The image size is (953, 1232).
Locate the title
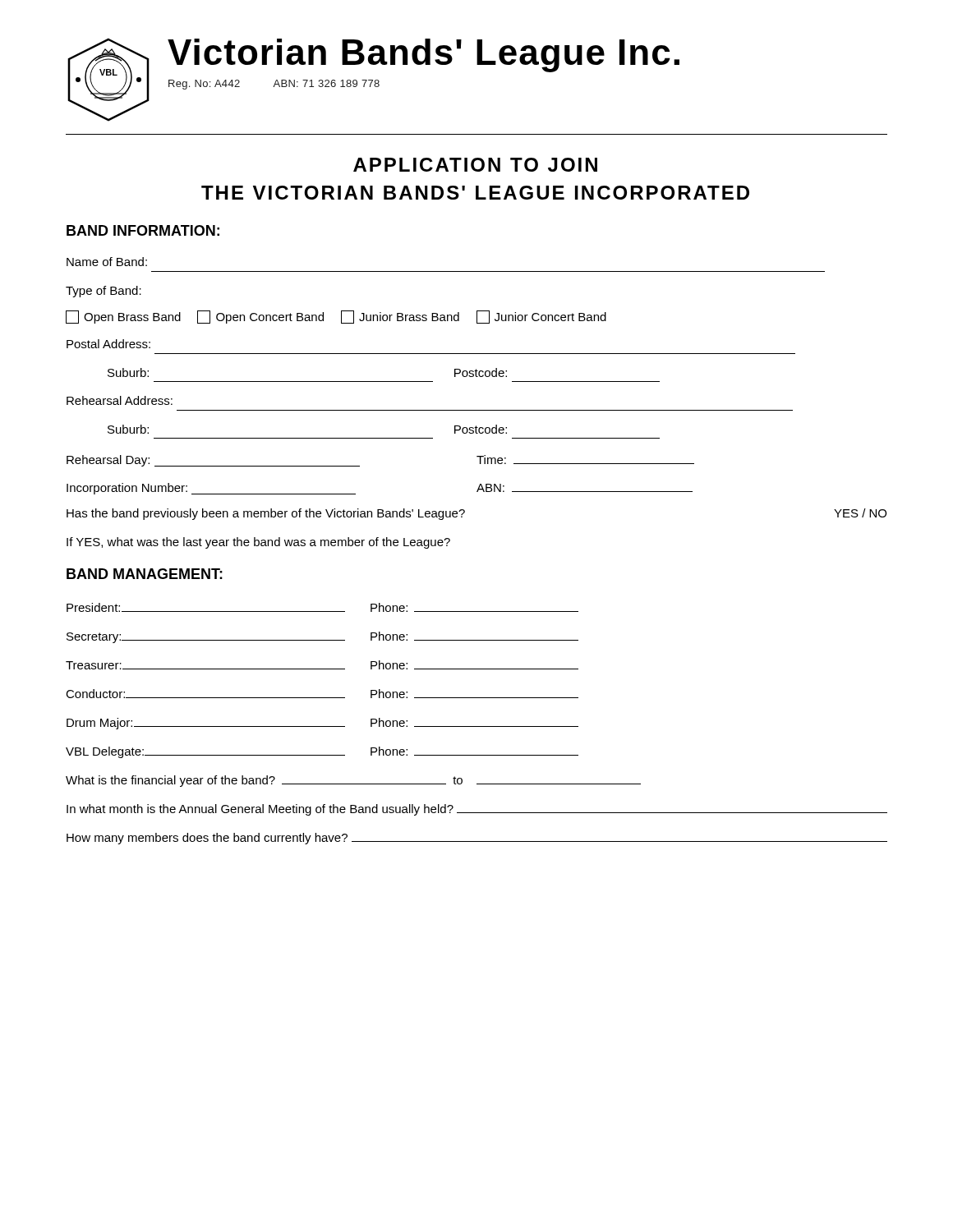[x=476, y=179]
